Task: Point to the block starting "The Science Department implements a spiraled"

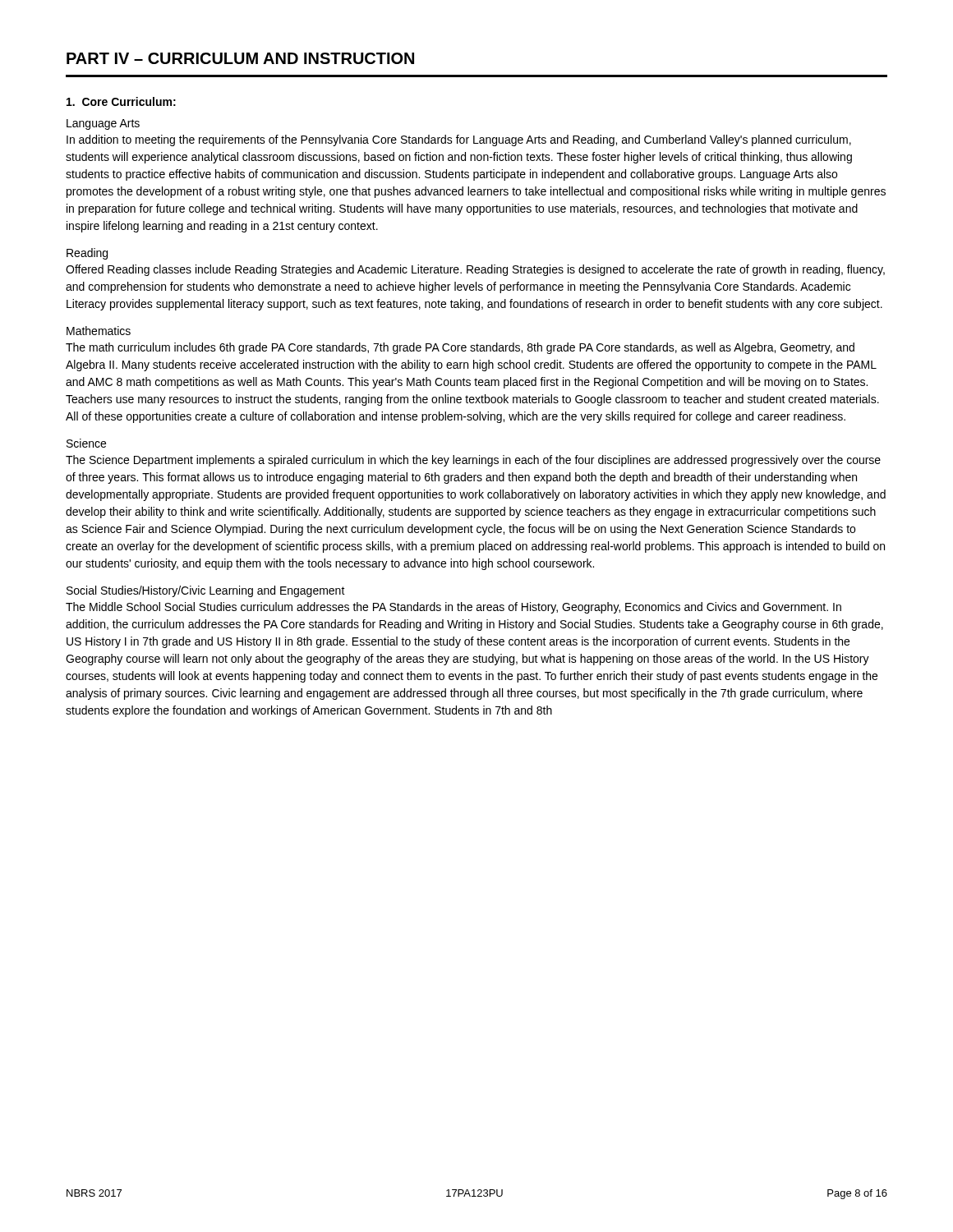Action: 476,512
